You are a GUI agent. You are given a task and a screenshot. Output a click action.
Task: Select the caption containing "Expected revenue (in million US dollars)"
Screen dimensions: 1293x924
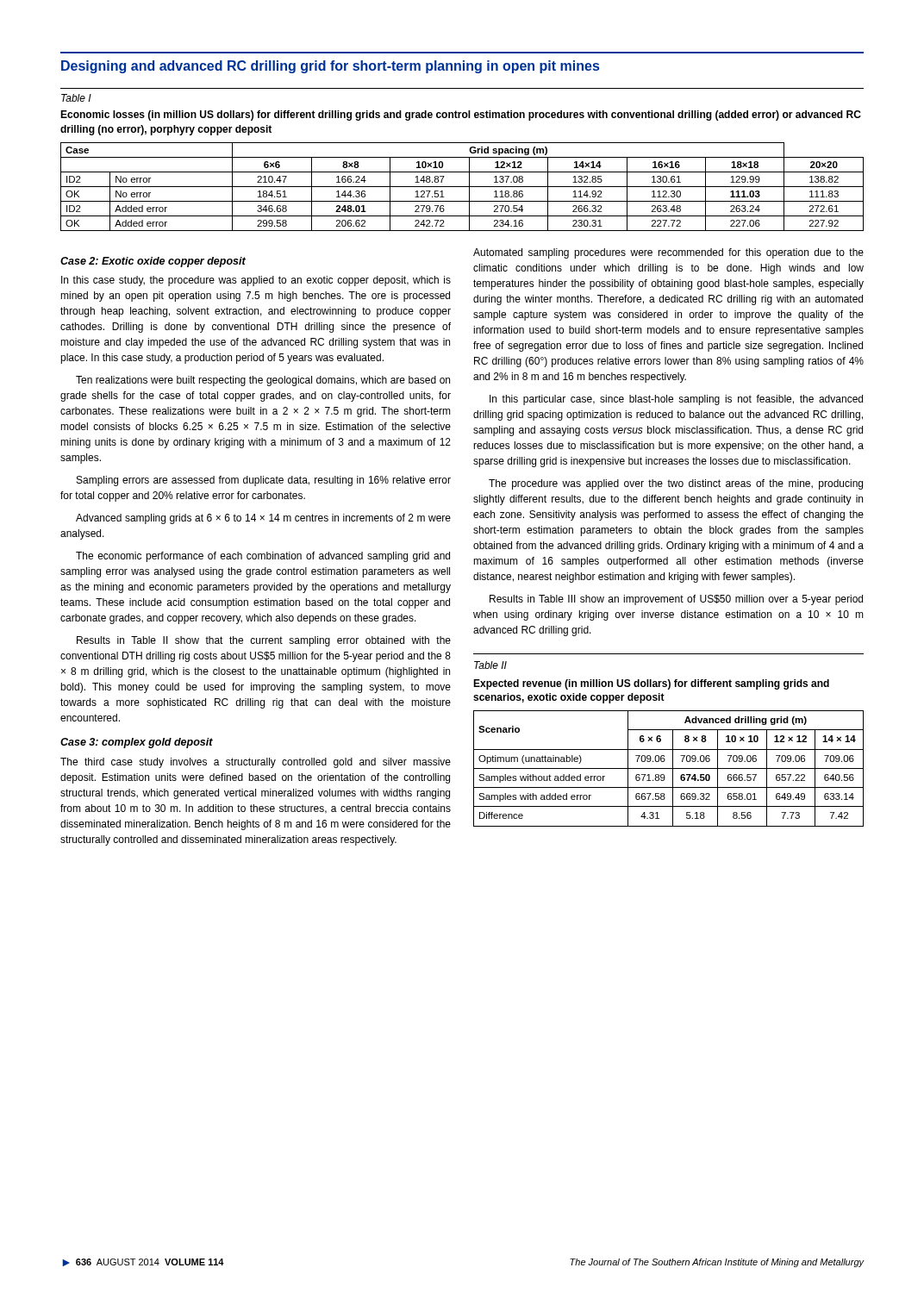(651, 690)
